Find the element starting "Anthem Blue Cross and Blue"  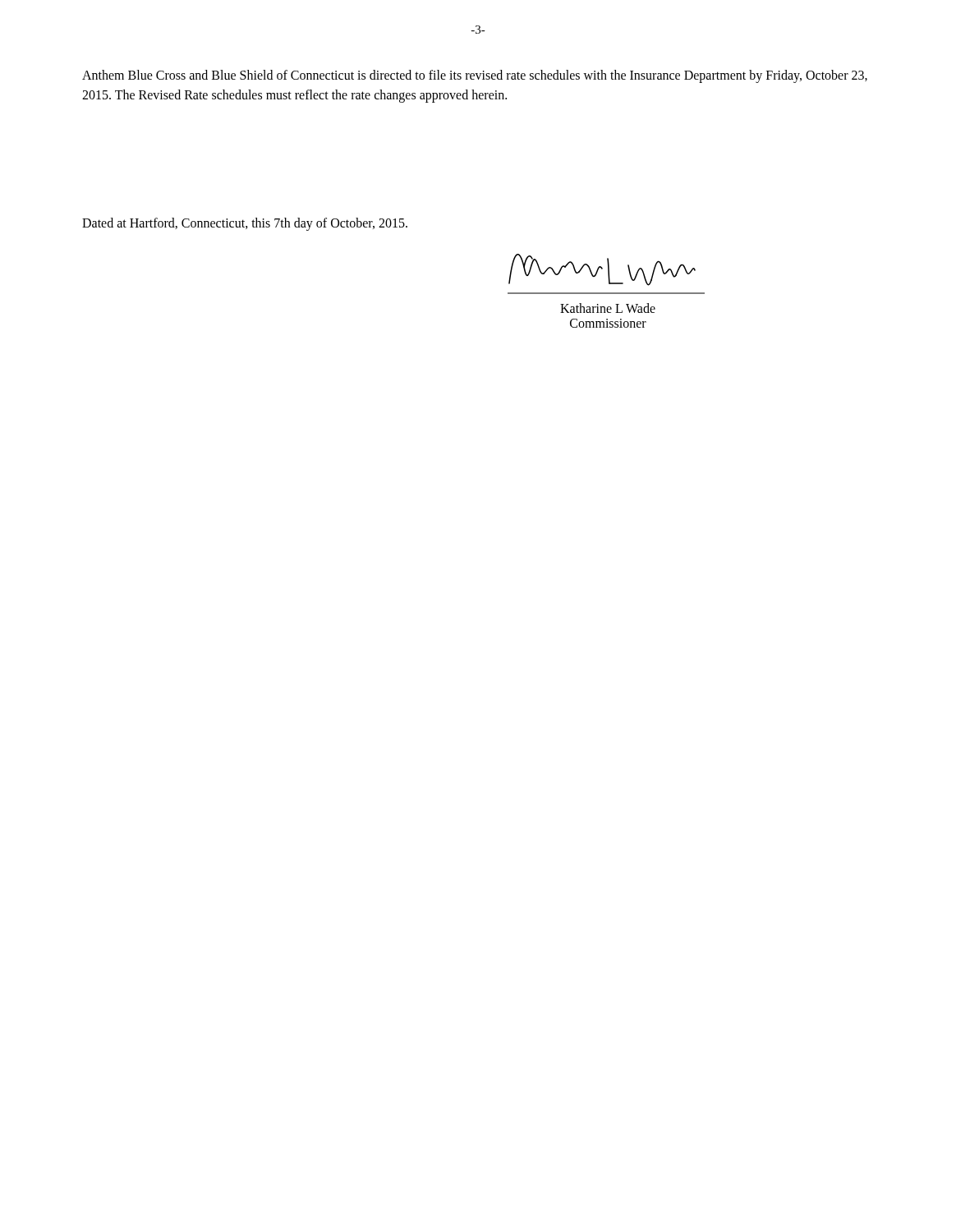[x=475, y=85]
